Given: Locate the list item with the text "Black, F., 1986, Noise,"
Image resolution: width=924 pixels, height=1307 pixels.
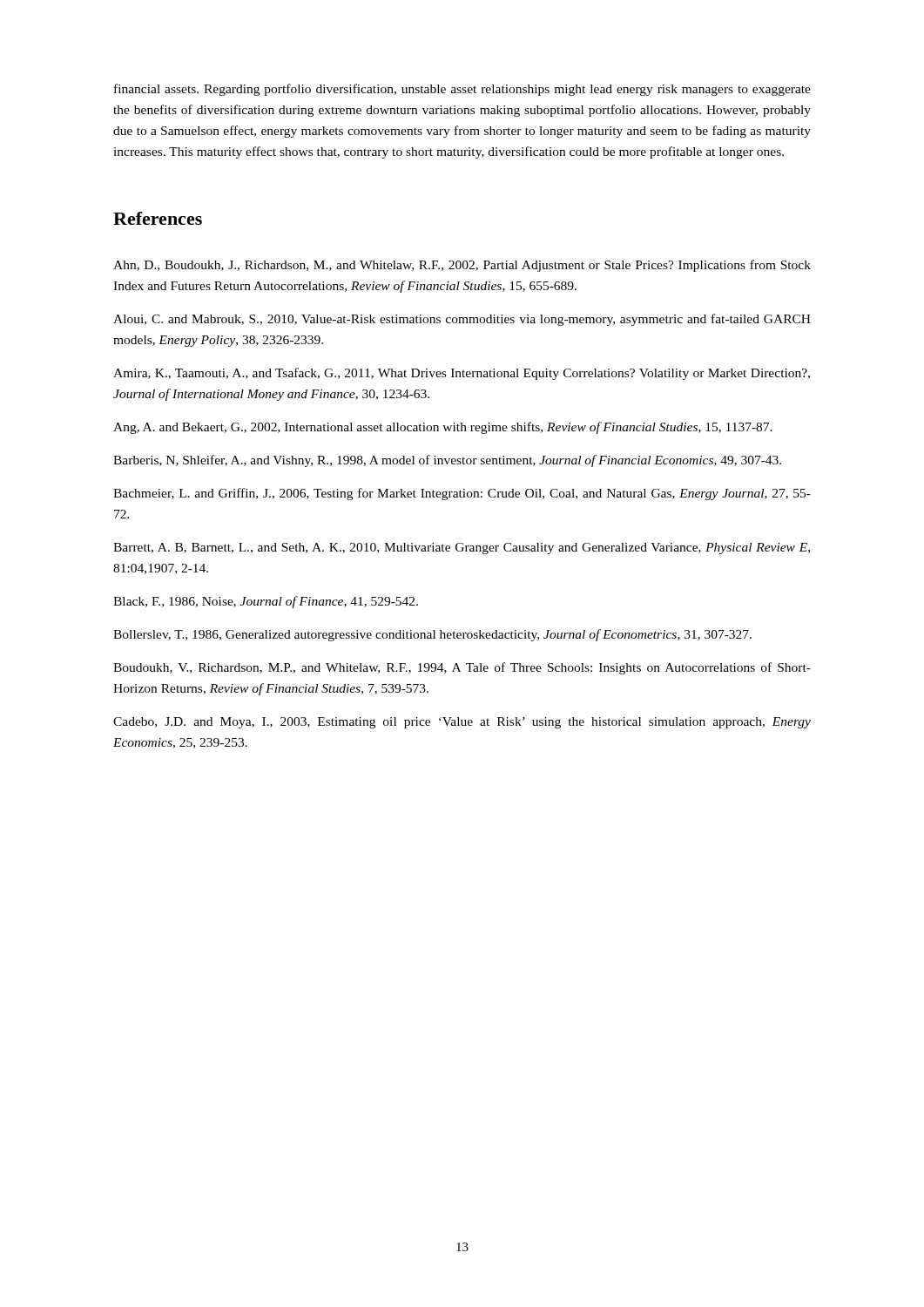Looking at the screenshot, I should point(266,601).
